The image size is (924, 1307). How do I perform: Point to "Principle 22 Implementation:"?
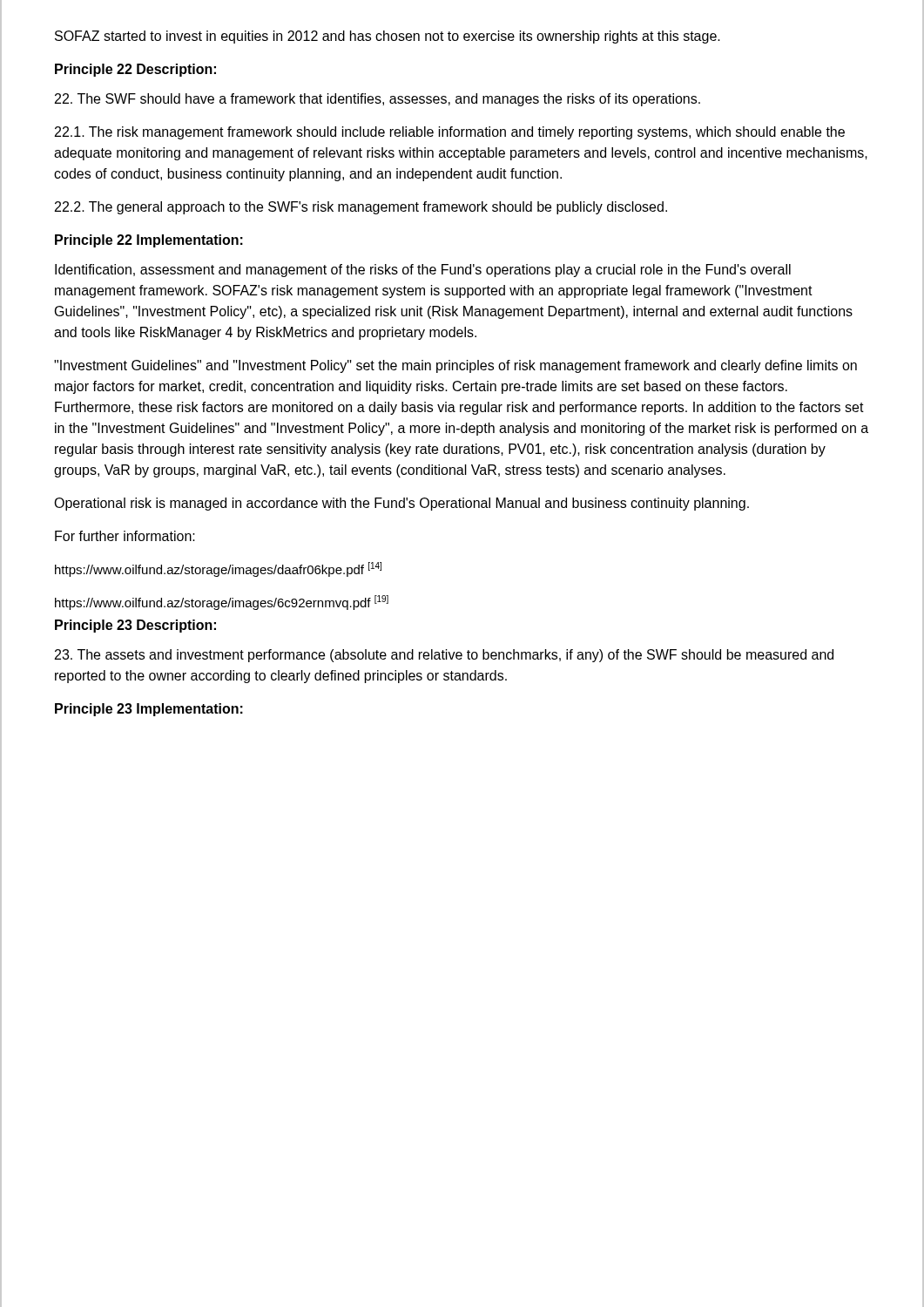point(149,240)
